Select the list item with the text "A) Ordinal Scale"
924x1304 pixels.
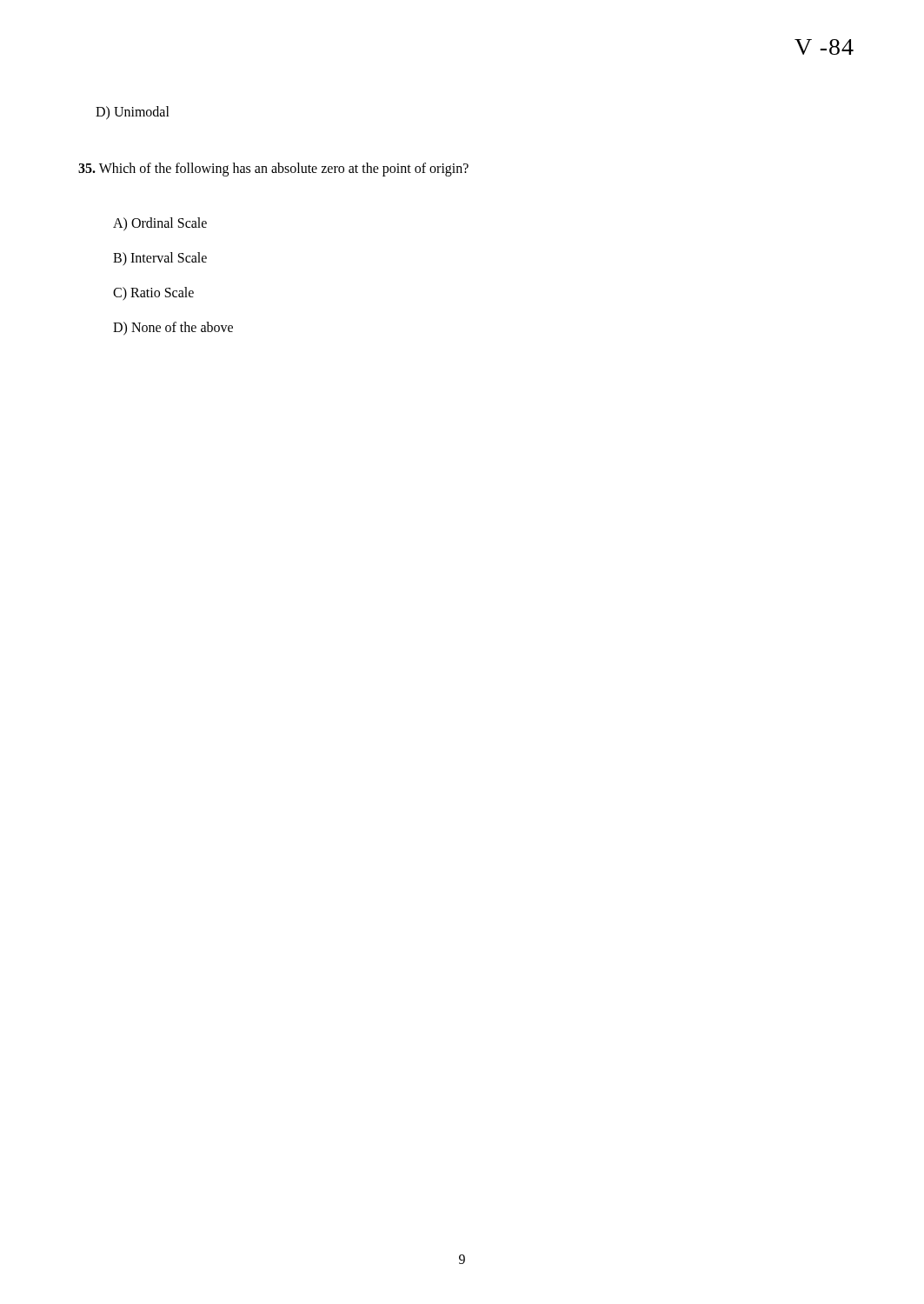(160, 223)
